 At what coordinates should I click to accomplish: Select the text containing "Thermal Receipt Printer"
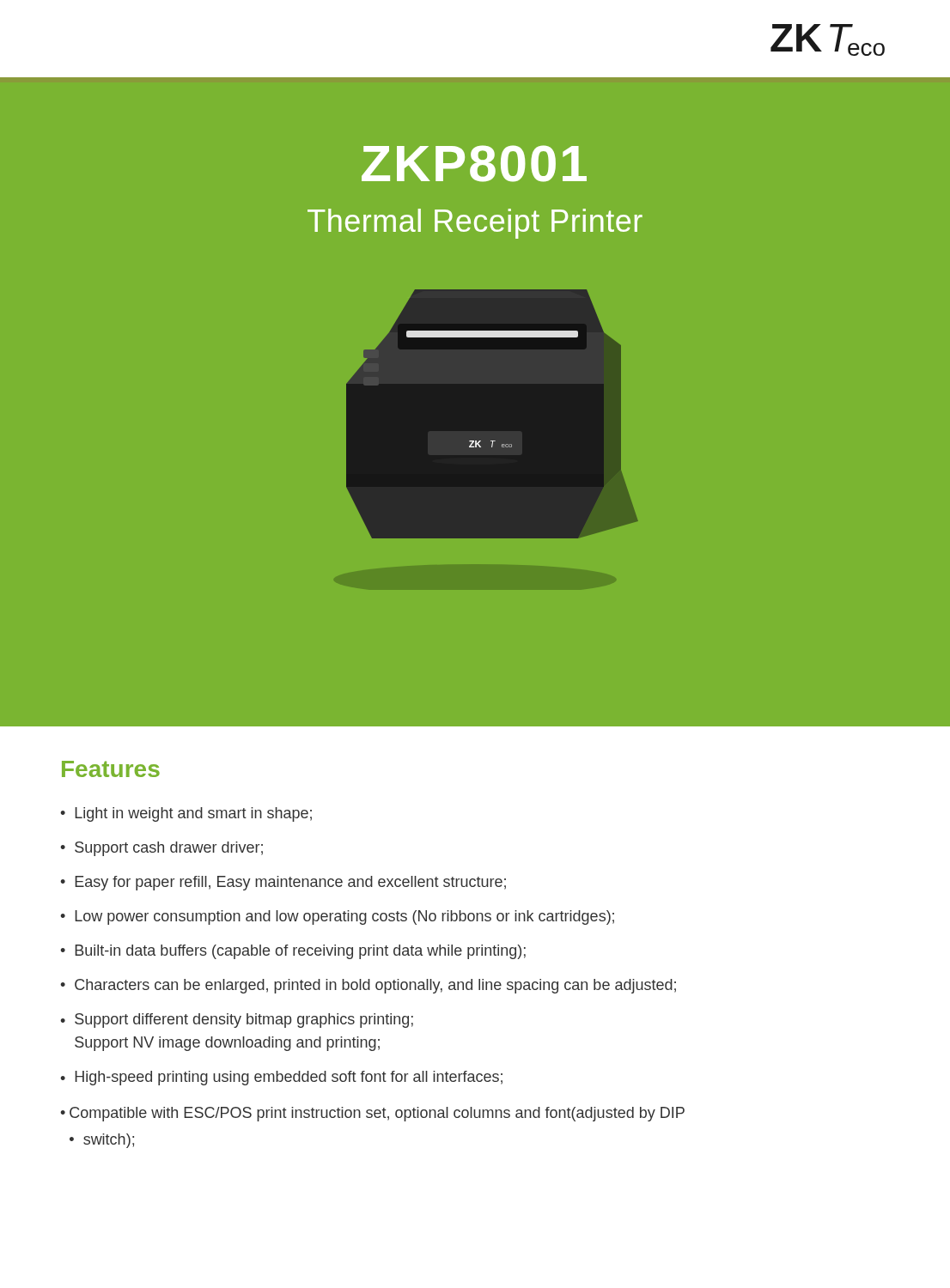point(475,221)
